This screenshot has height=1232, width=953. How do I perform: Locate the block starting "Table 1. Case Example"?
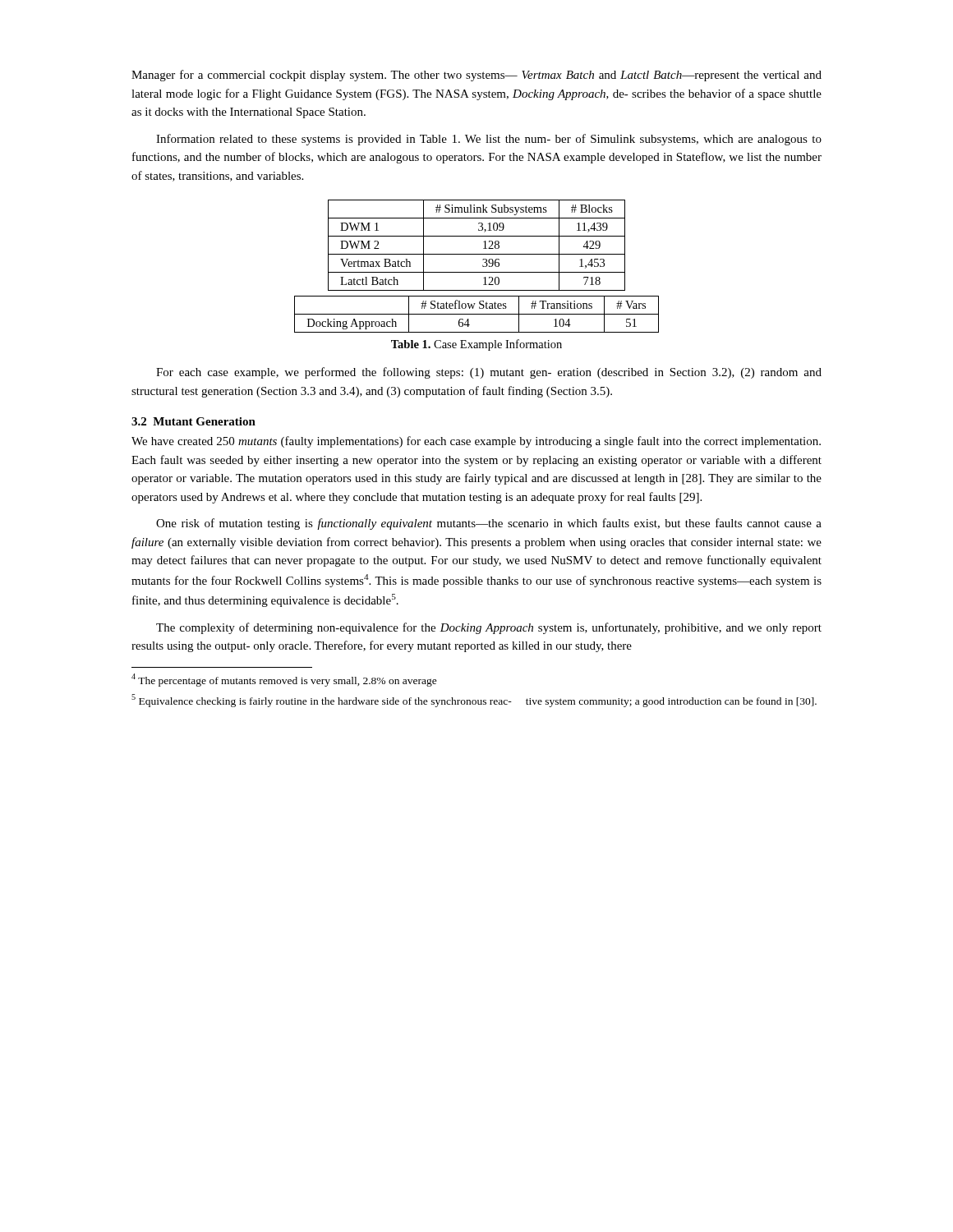click(x=476, y=344)
